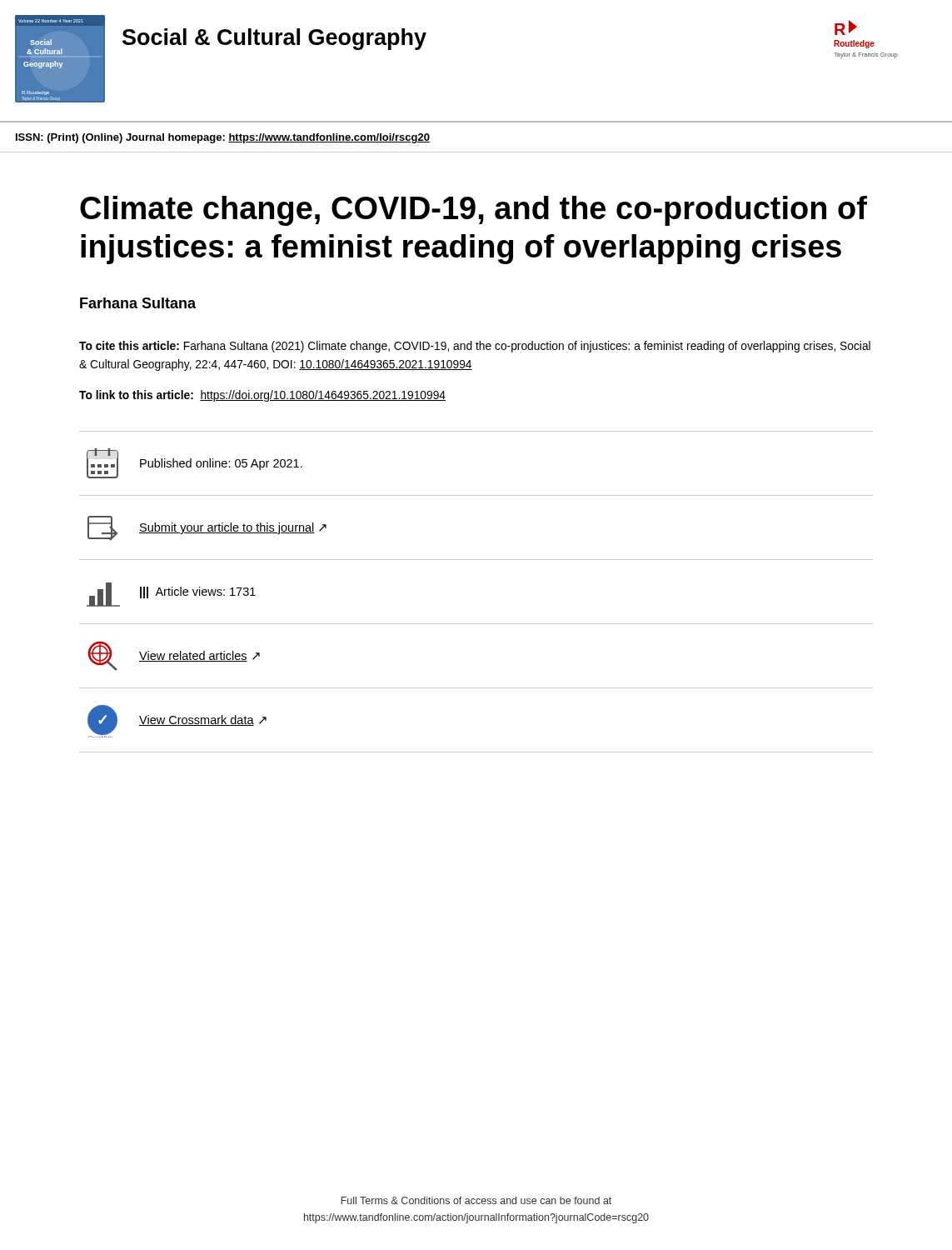Locate the text block starting "To cite this article:"
The width and height of the screenshot is (952, 1250).
pos(475,356)
